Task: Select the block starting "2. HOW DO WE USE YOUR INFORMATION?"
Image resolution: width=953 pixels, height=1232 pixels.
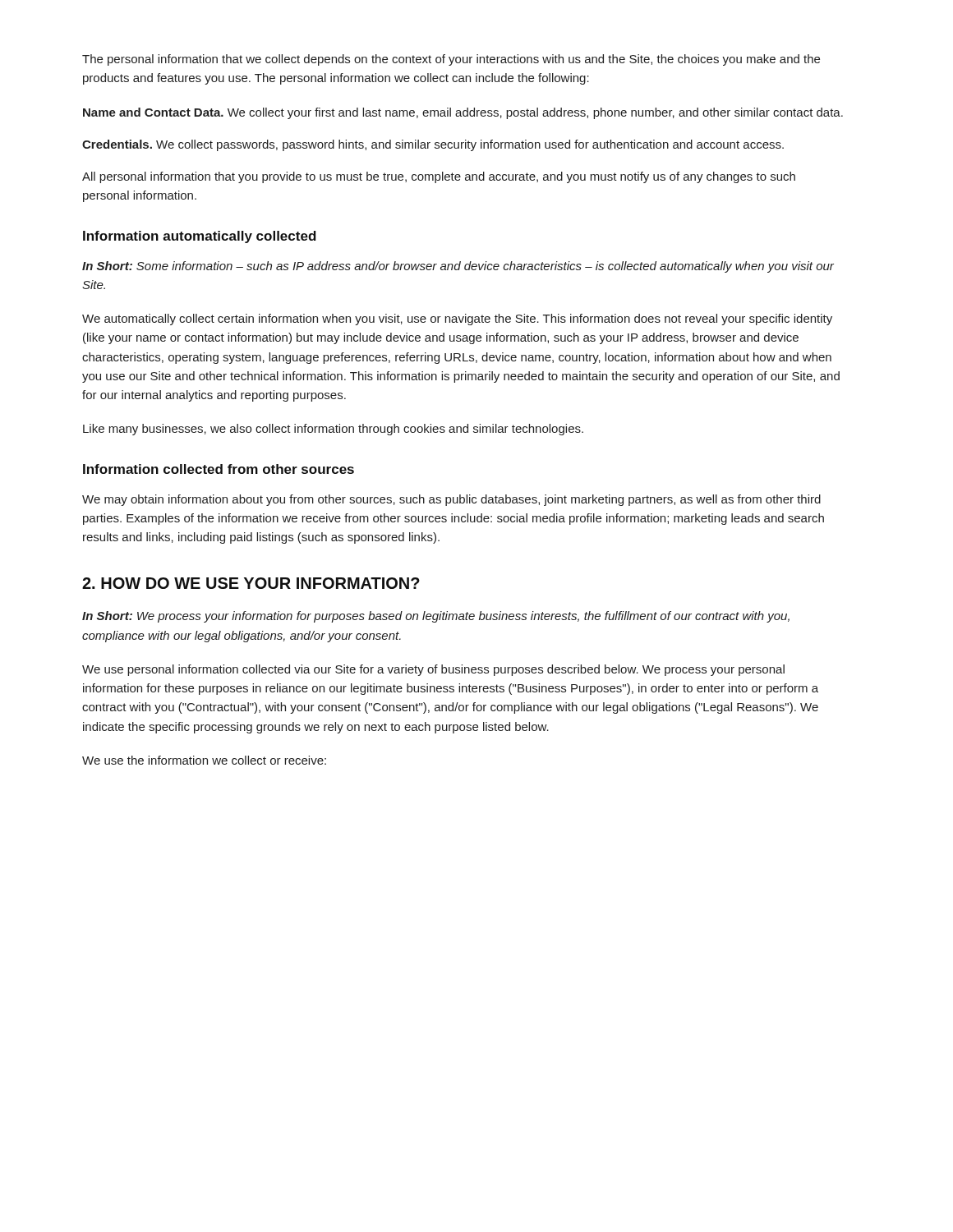Action: tap(251, 583)
